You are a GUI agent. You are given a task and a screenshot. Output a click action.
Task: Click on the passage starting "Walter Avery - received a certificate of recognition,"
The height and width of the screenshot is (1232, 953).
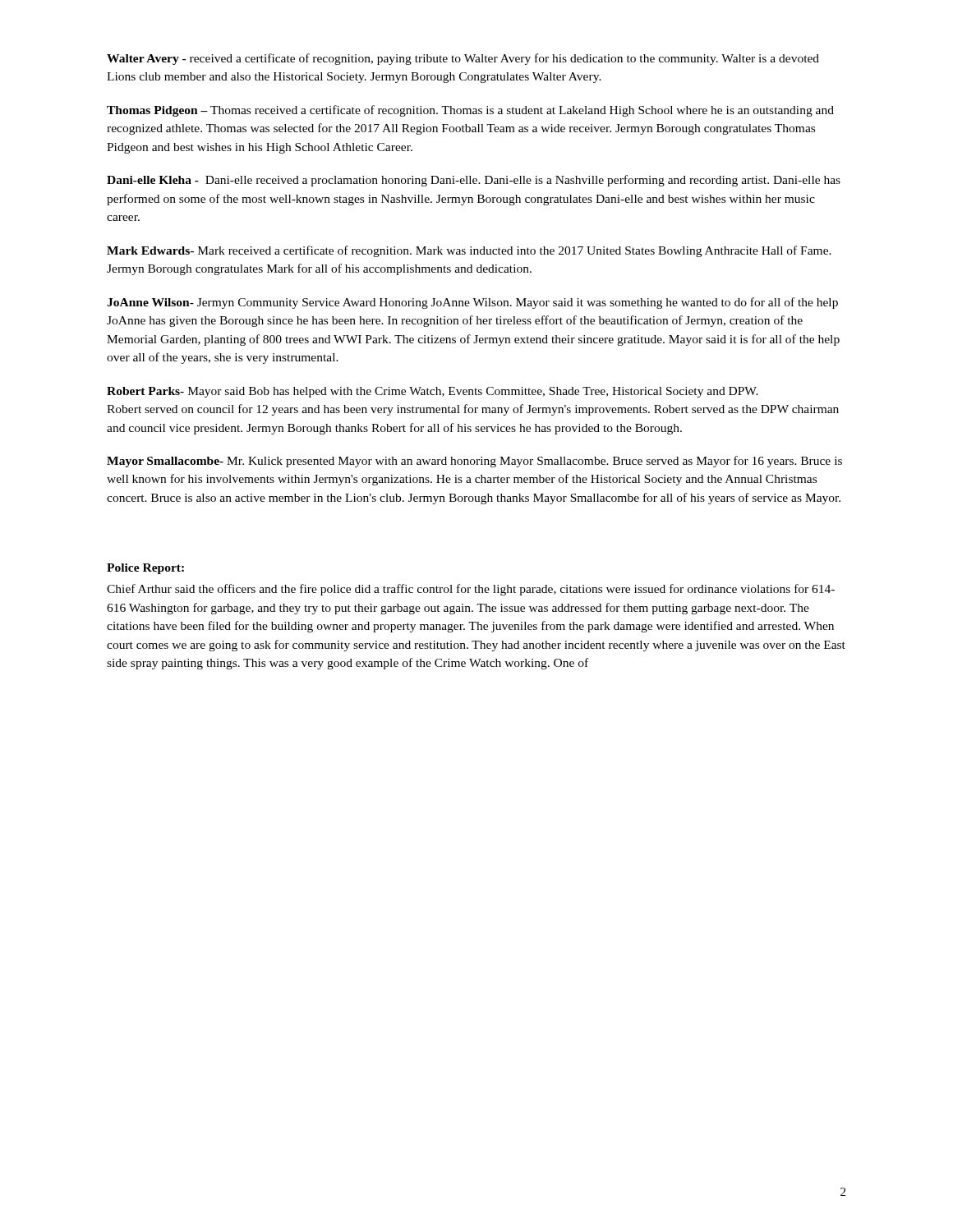(463, 67)
